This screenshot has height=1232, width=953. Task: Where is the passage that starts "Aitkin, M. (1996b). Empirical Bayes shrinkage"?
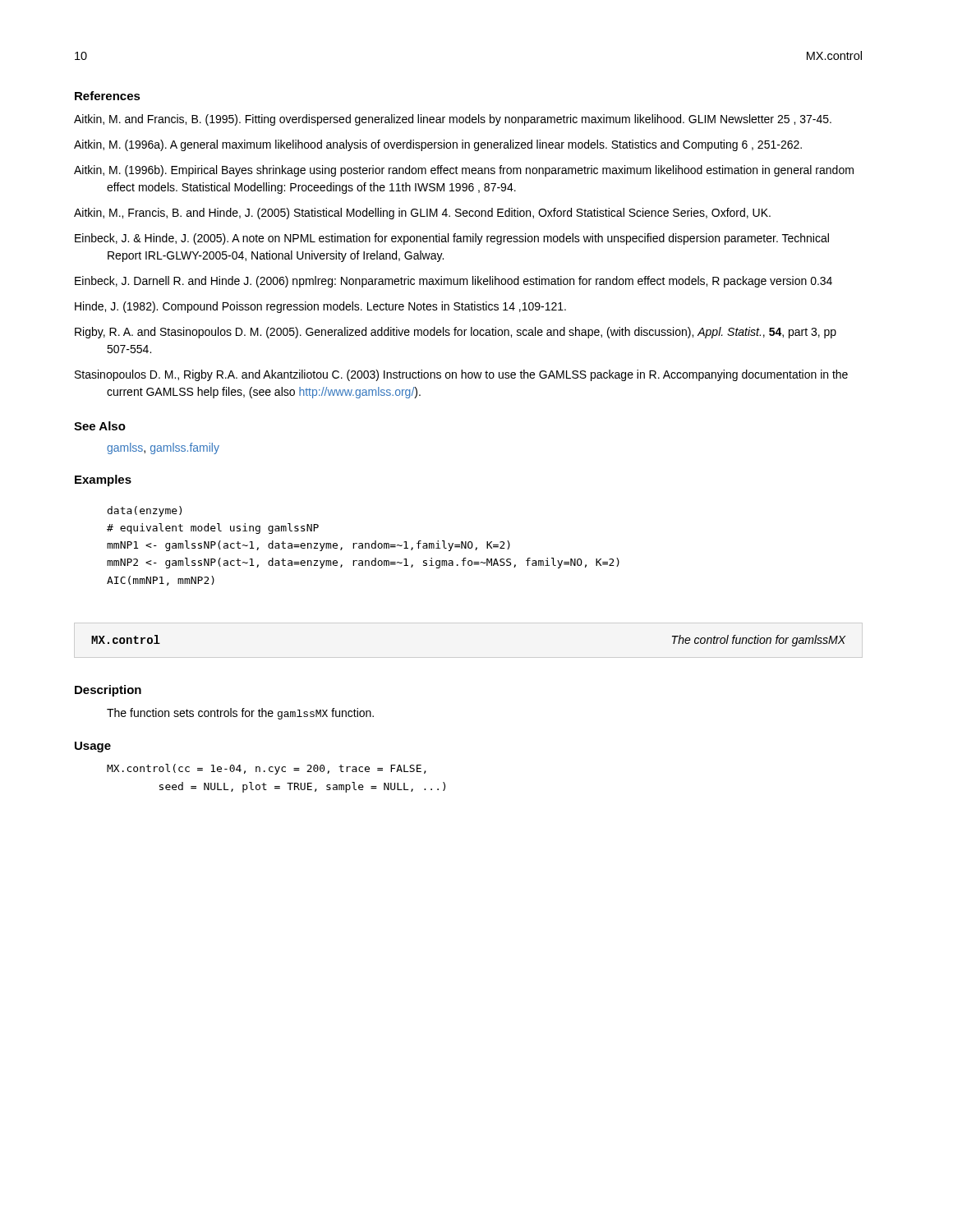pos(464,179)
